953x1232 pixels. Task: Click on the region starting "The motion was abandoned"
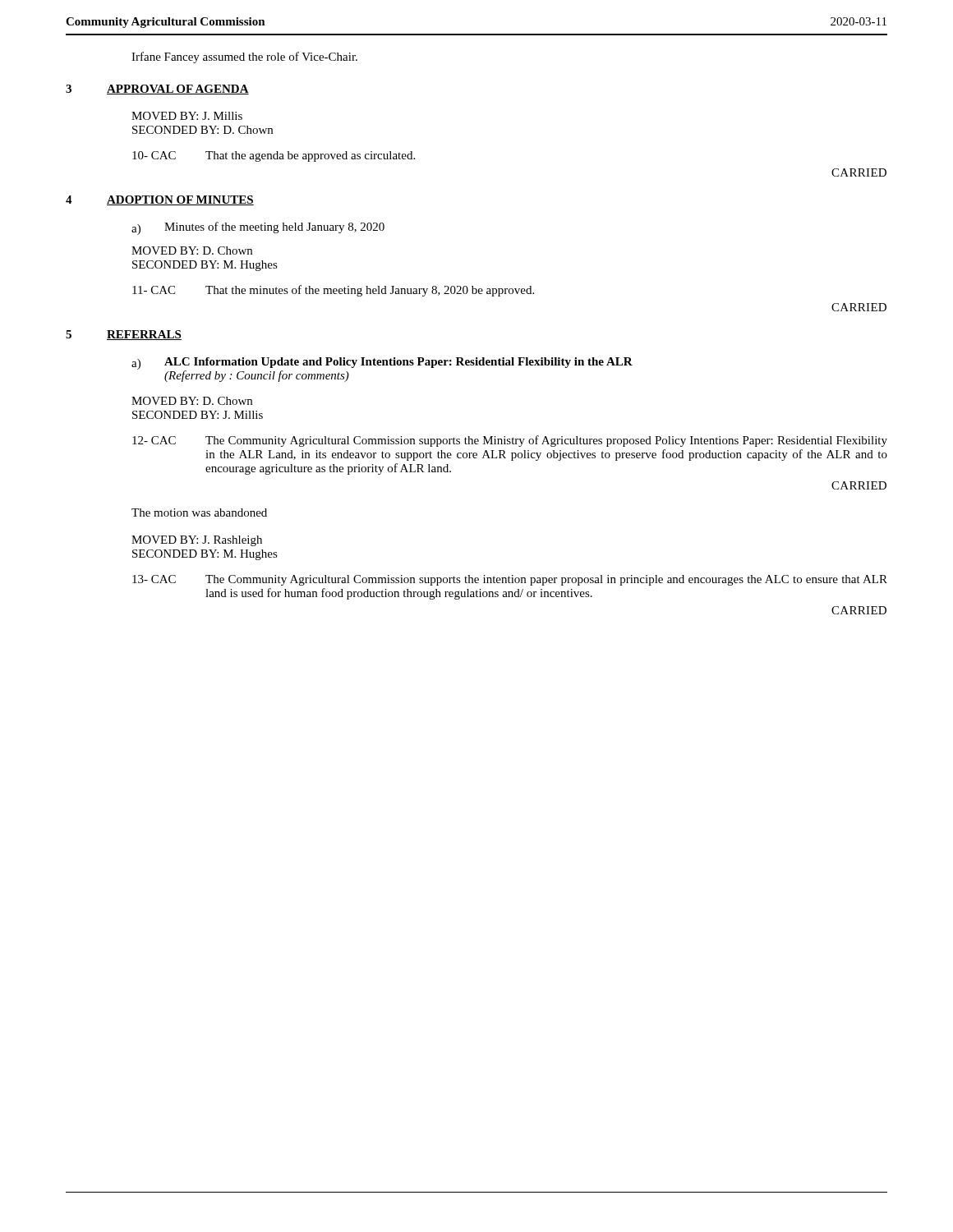(199, 513)
